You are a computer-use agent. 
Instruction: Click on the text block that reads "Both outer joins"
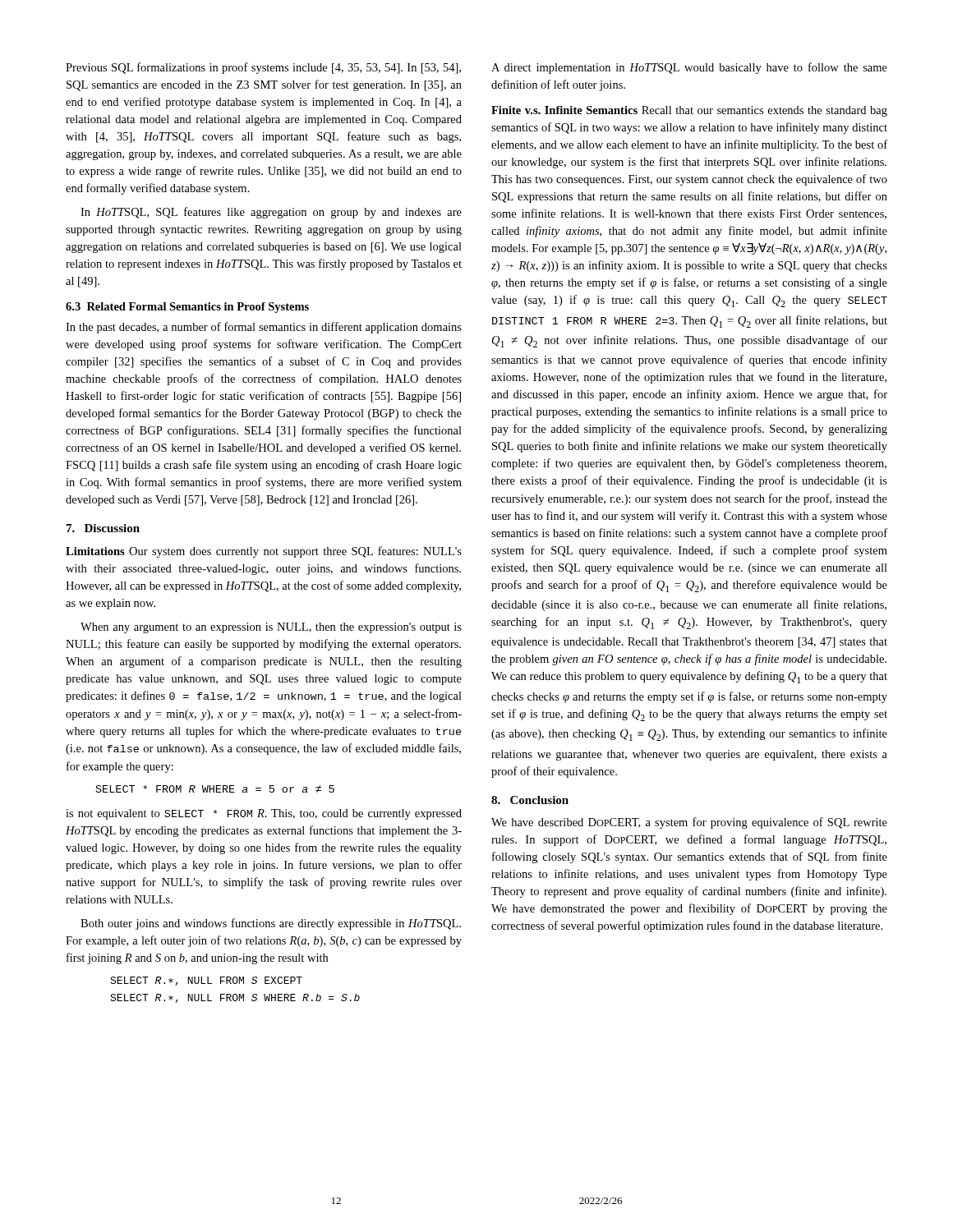coord(264,941)
